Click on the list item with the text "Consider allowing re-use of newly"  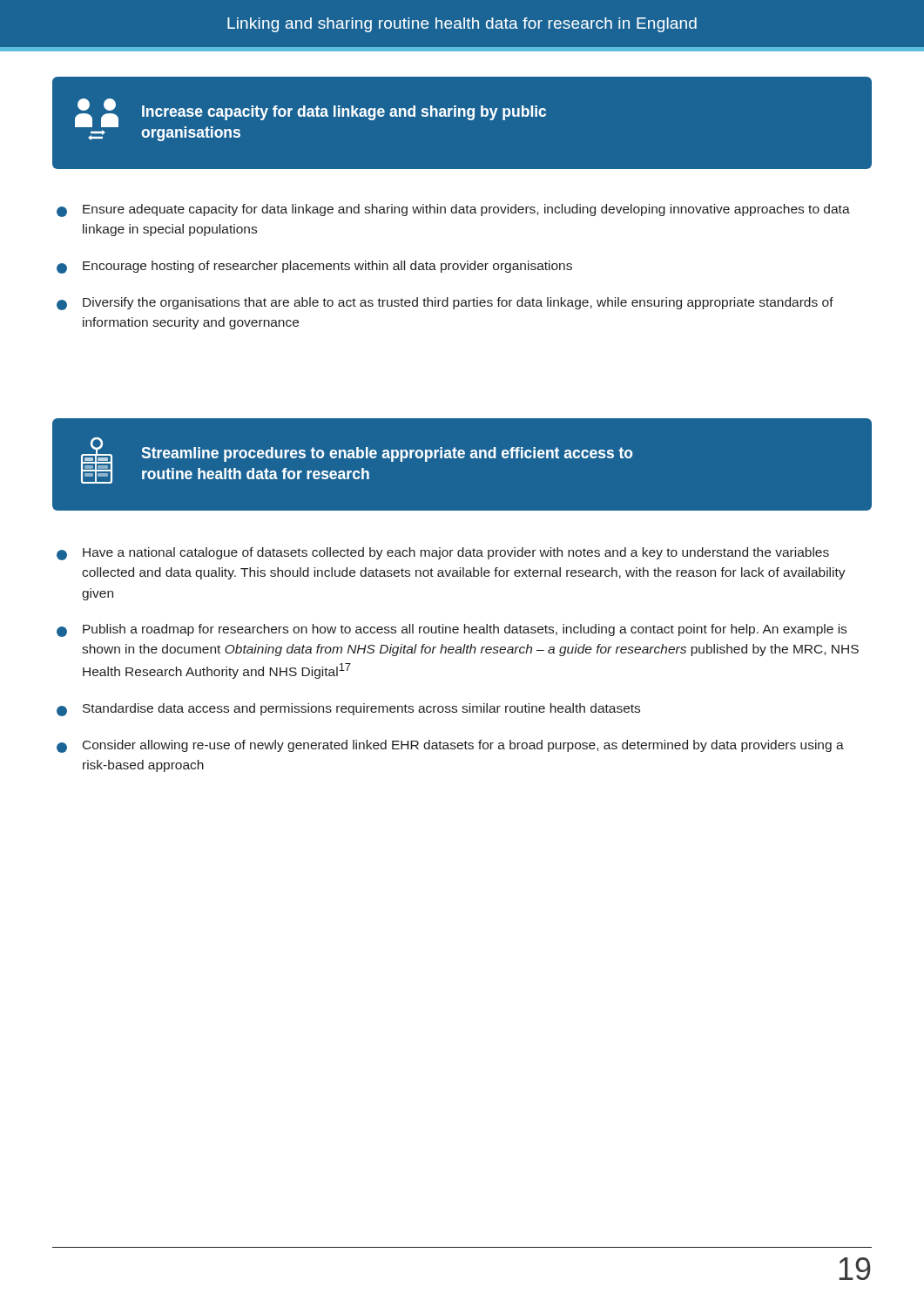462,755
